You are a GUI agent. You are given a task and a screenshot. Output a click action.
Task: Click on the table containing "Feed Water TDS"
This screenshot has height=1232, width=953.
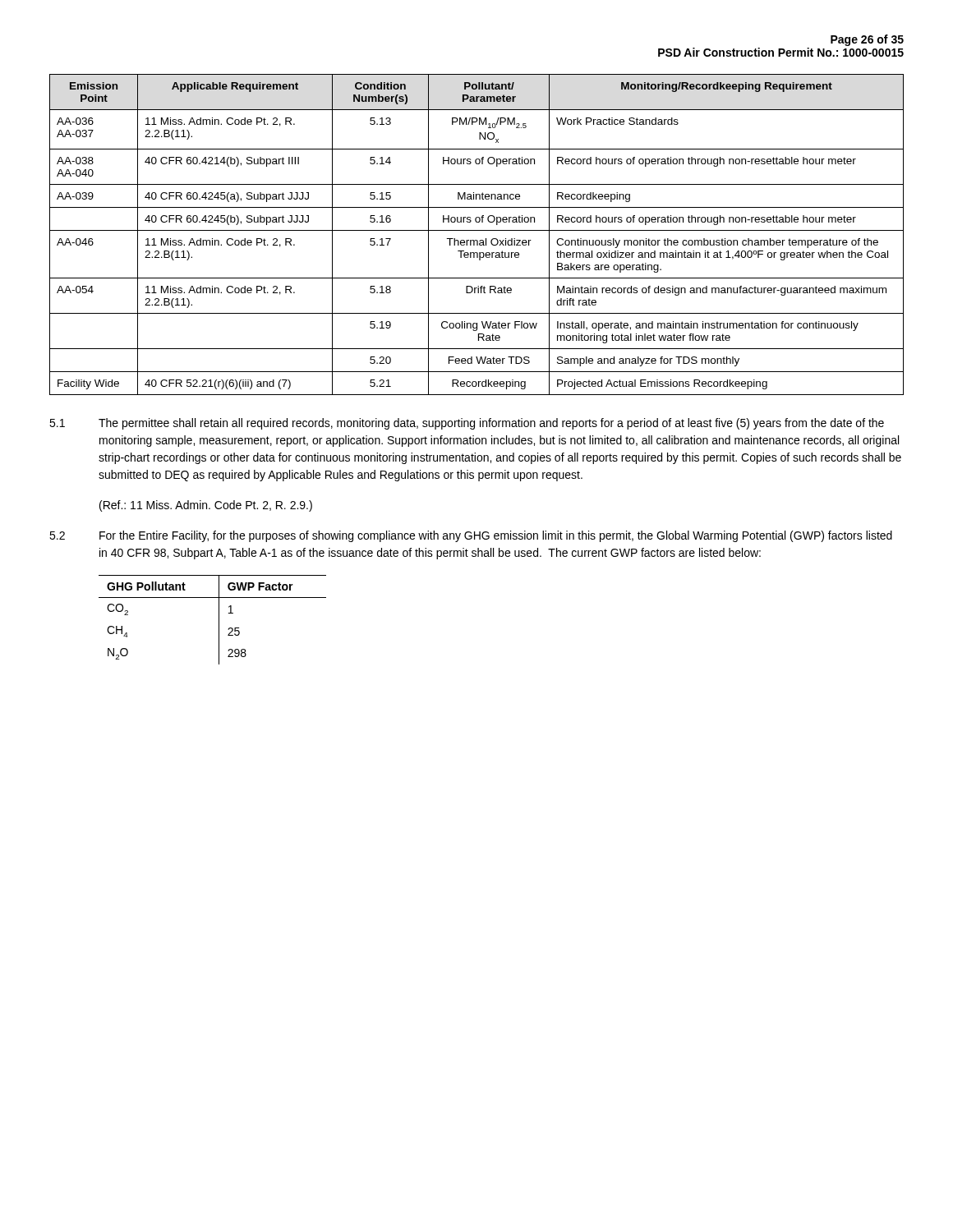click(x=476, y=235)
